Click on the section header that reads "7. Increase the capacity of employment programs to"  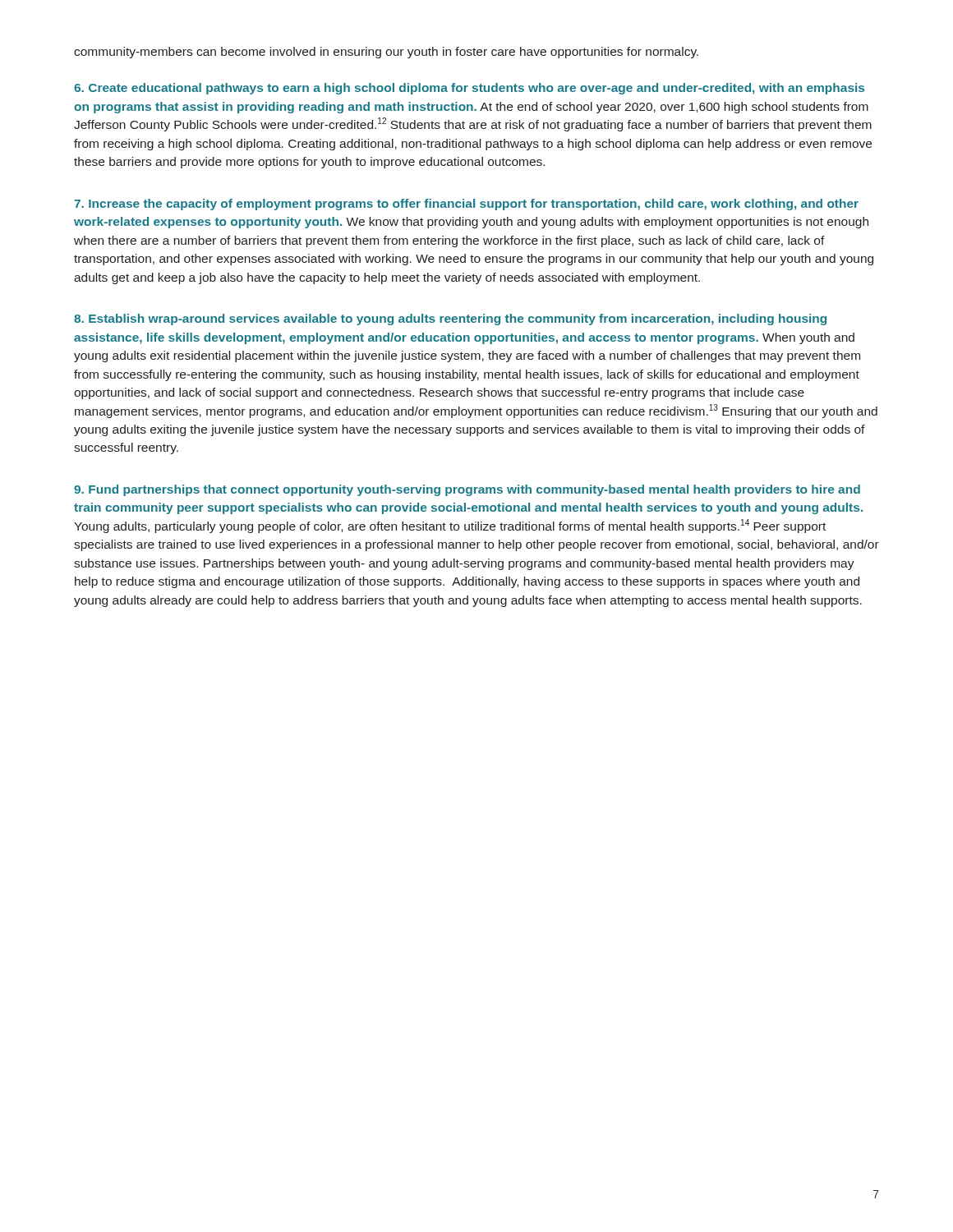click(476, 241)
